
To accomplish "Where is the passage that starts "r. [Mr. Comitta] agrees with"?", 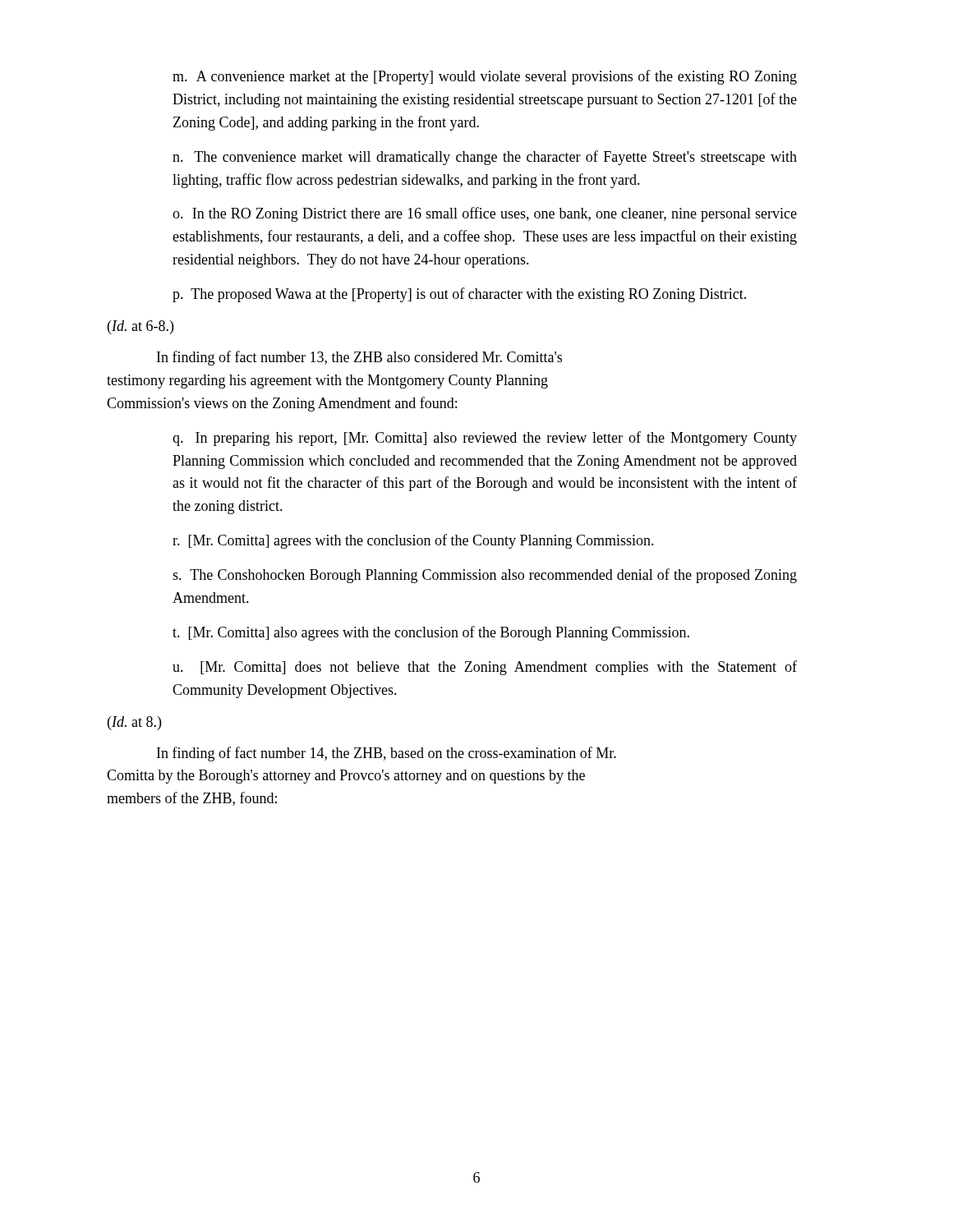I will click(x=413, y=541).
